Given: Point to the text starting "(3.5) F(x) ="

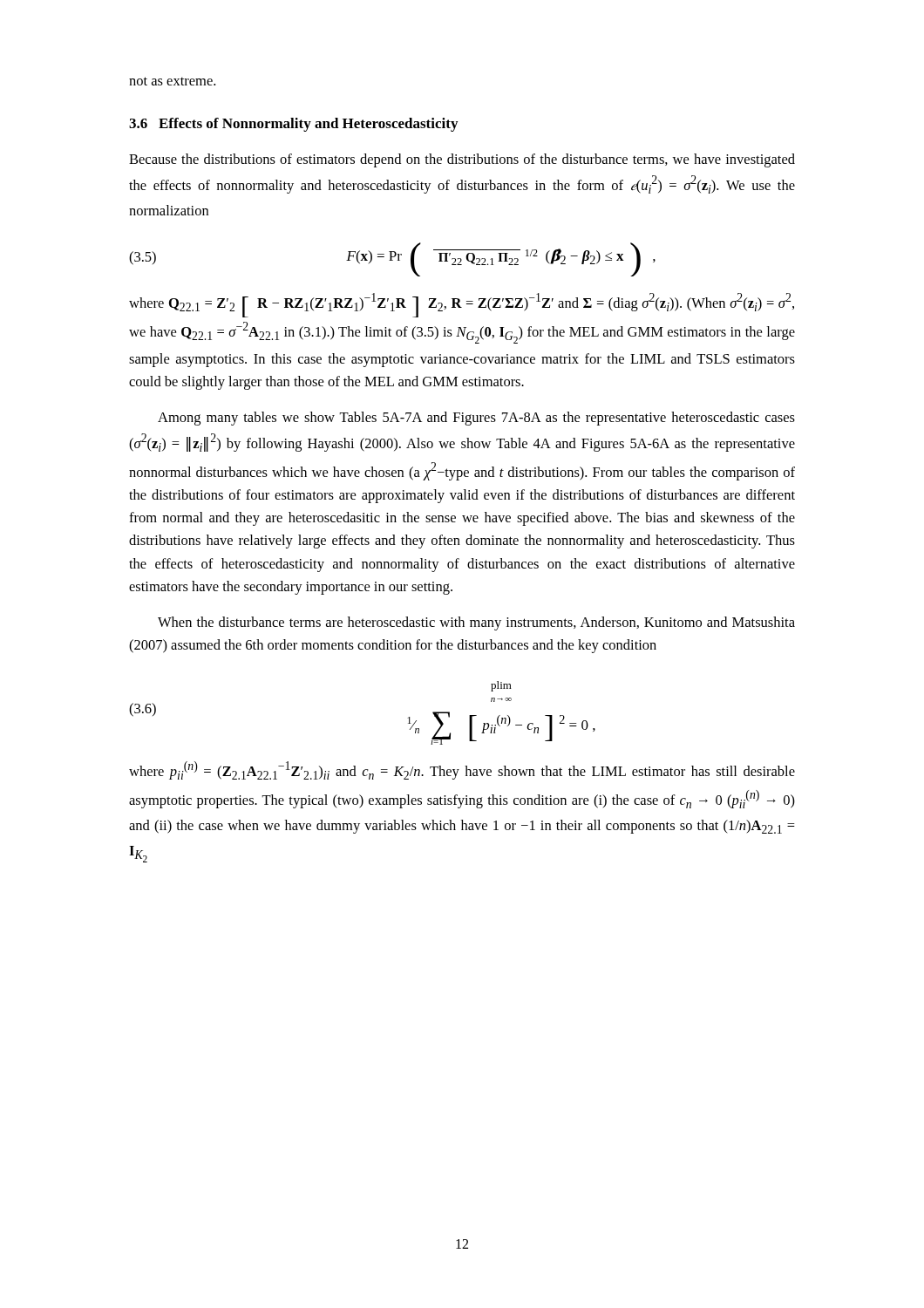Looking at the screenshot, I should [462, 257].
